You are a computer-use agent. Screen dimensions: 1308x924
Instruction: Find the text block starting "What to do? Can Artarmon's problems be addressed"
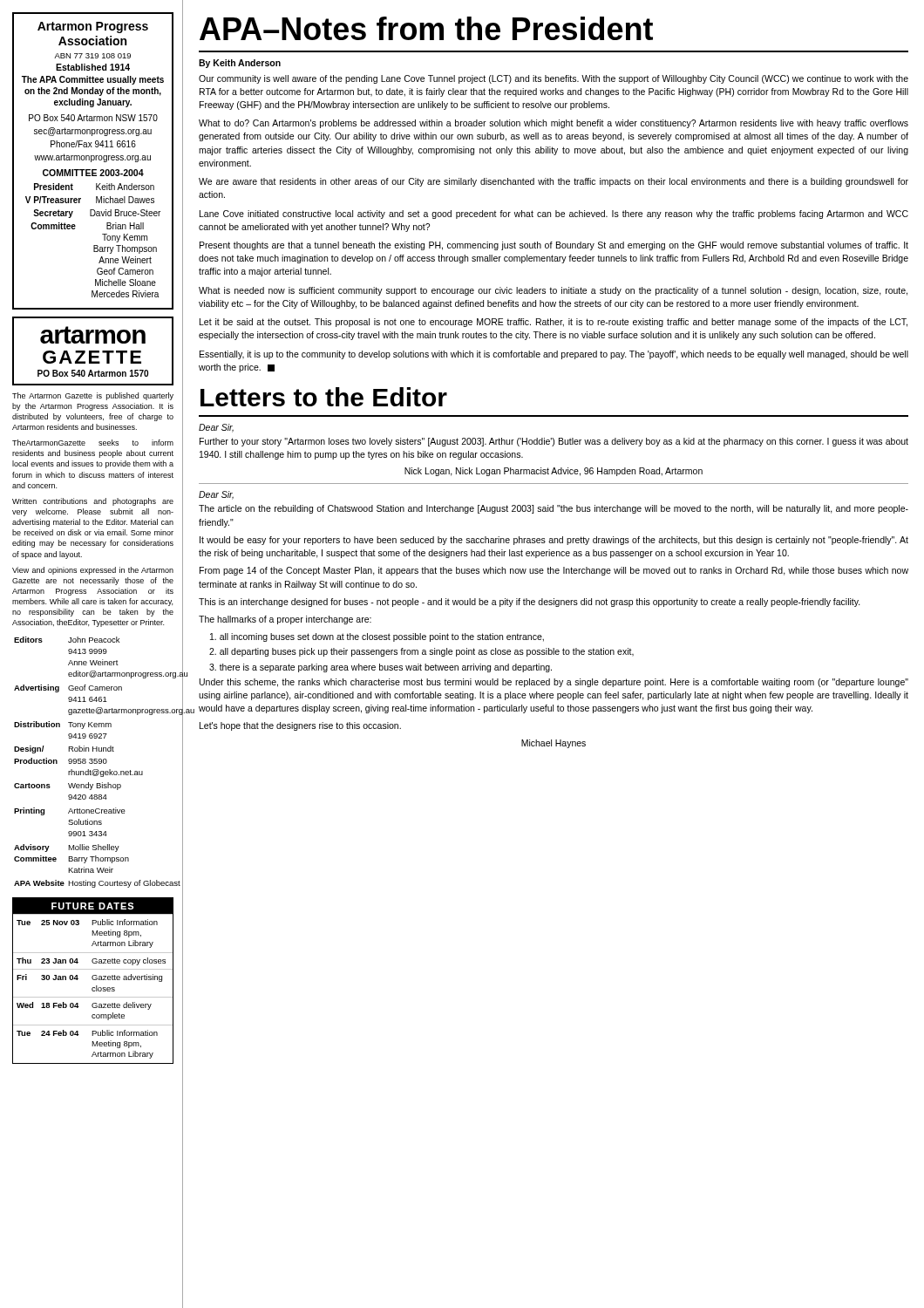click(554, 144)
